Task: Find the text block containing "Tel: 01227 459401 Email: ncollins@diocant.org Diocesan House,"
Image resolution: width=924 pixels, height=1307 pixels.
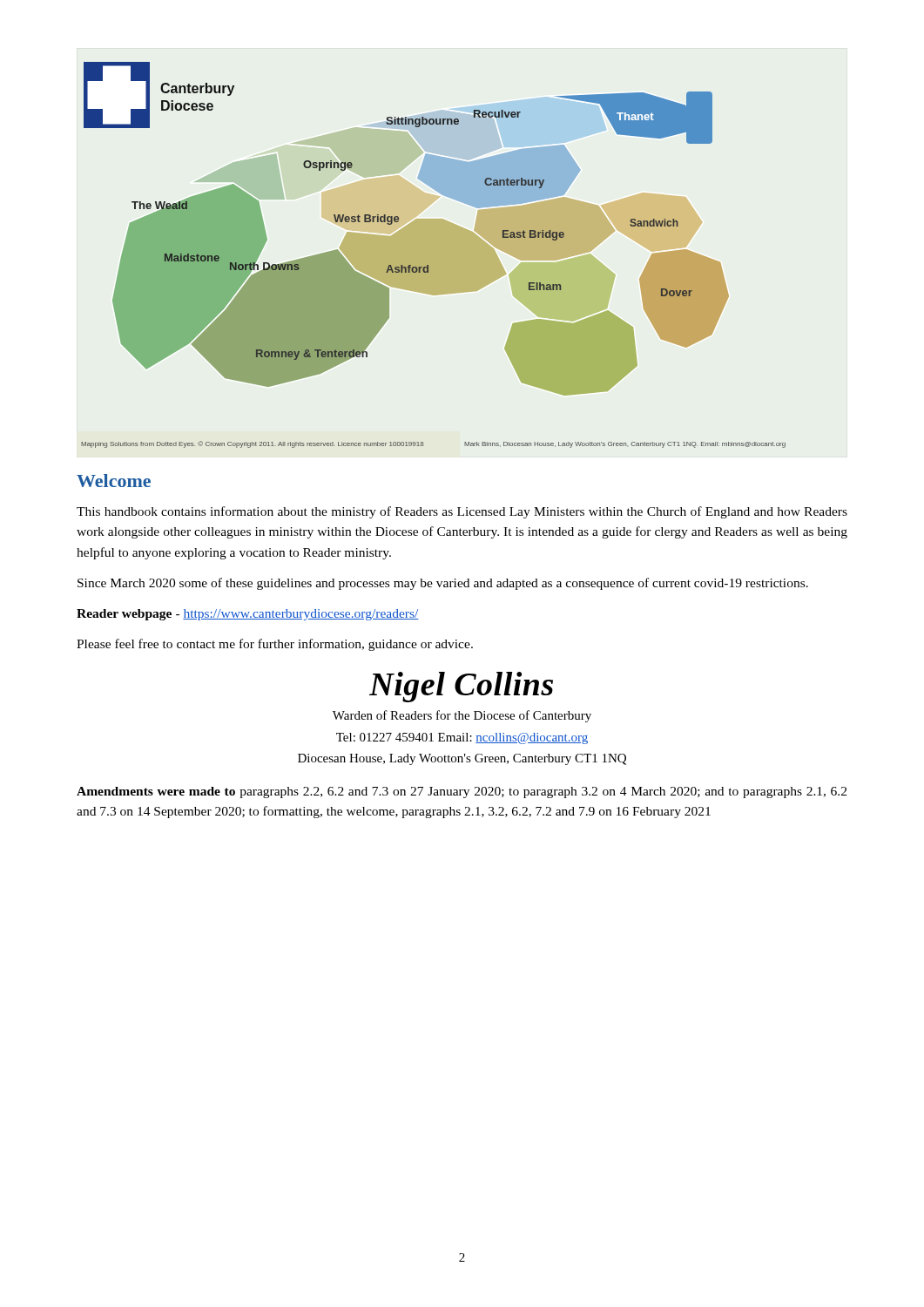Action: point(462,747)
